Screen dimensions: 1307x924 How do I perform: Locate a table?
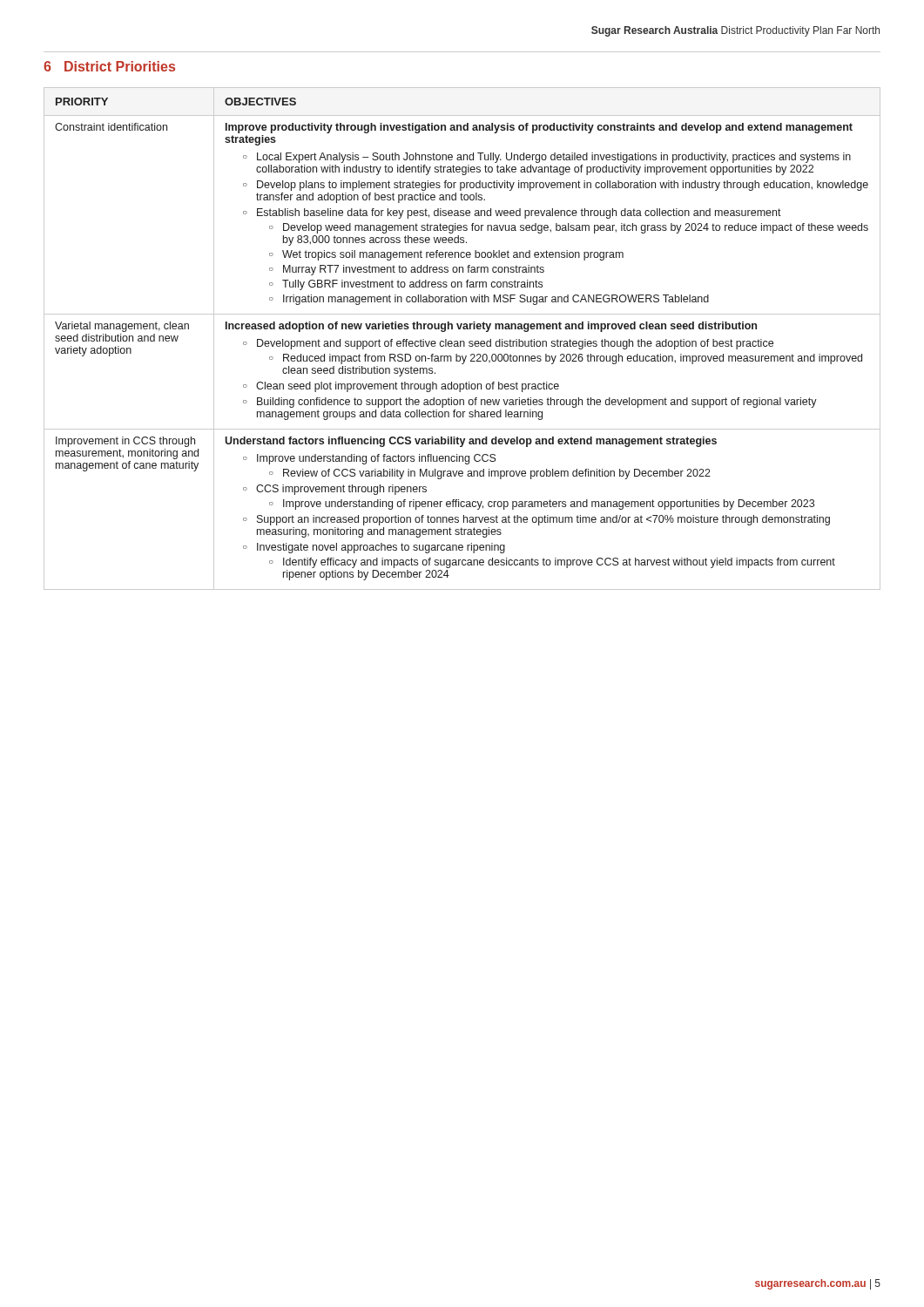[x=462, y=671]
